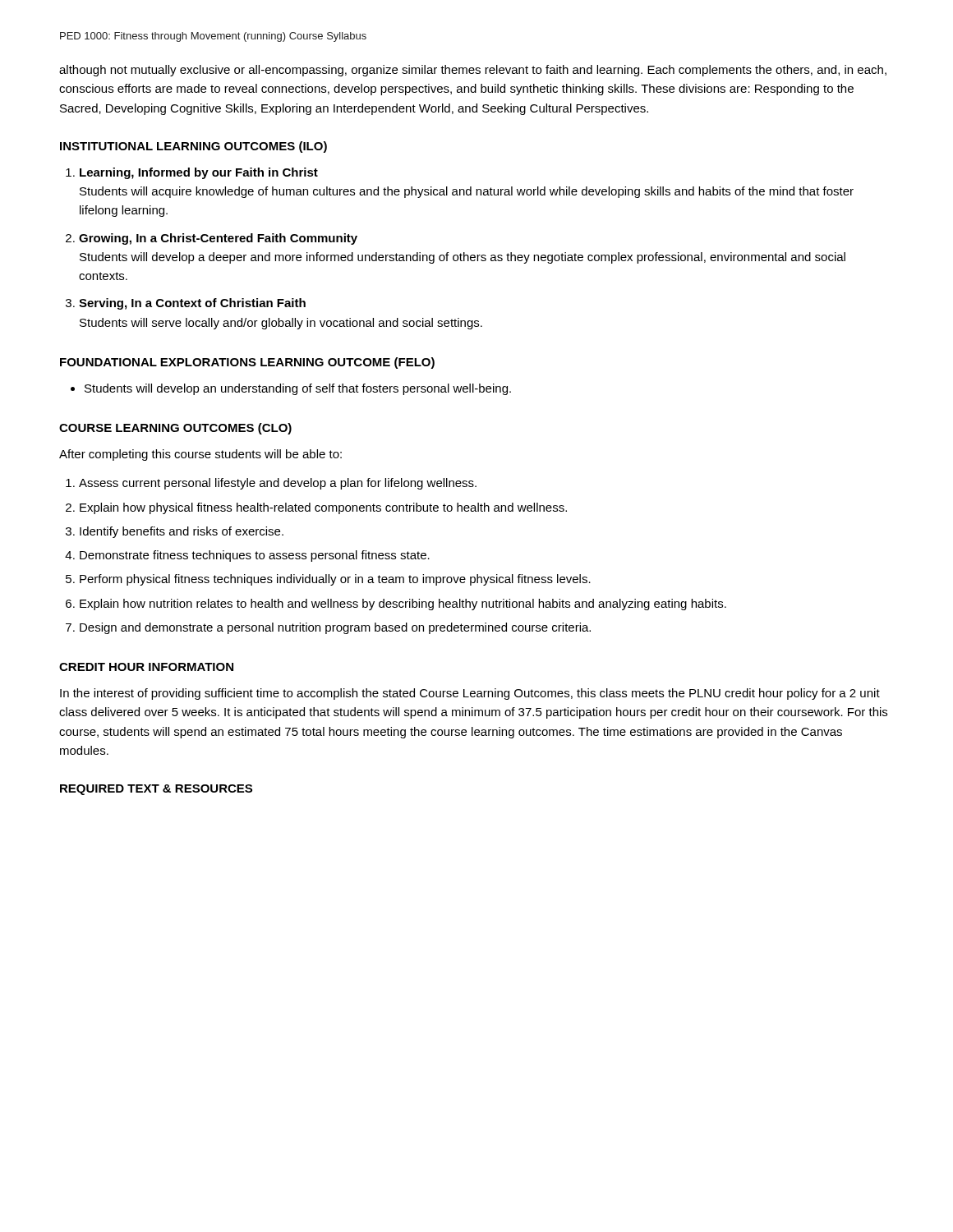Select the list item that reads "Perform physical fitness techniques"
953x1232 pixels.
coord(335,579)
